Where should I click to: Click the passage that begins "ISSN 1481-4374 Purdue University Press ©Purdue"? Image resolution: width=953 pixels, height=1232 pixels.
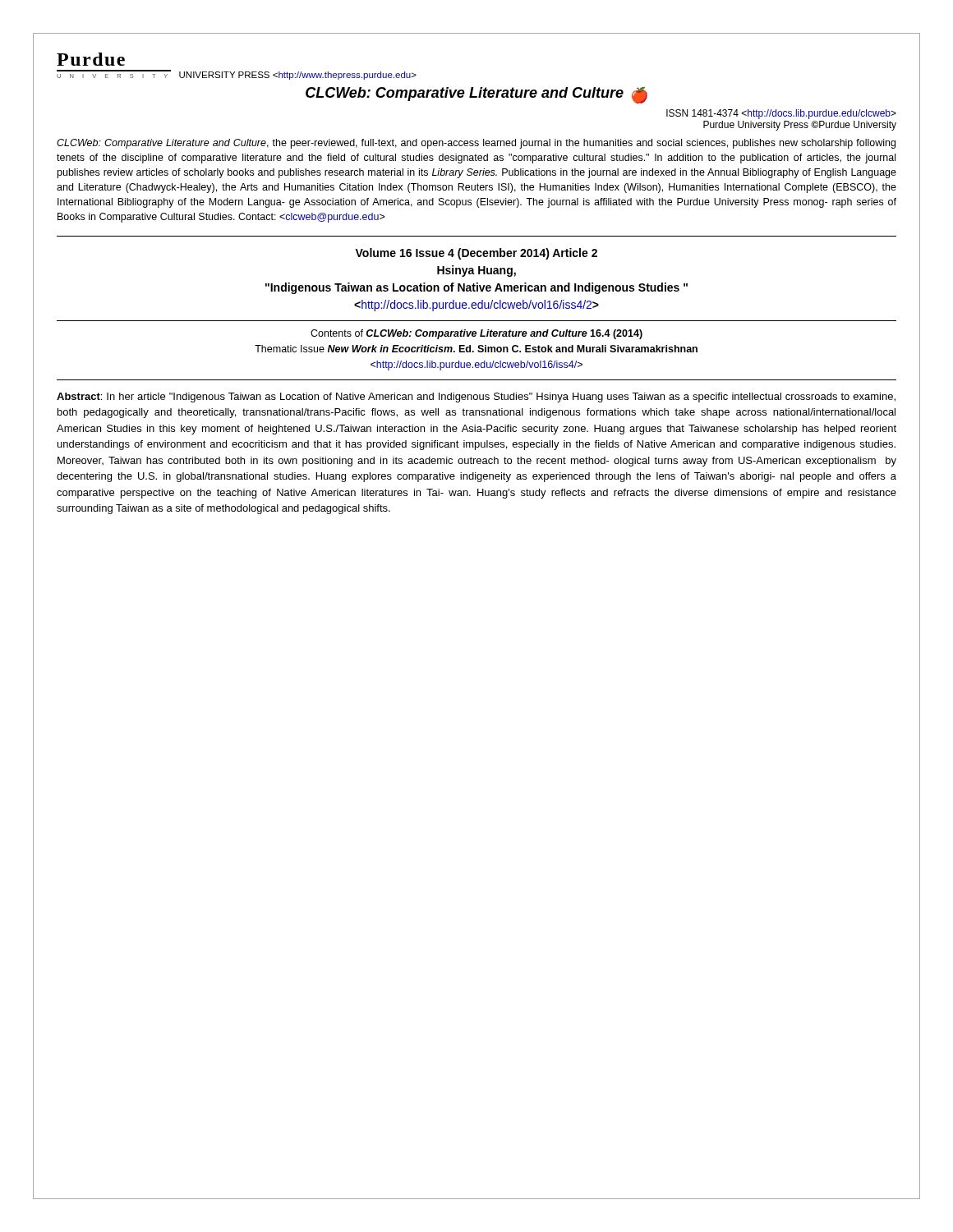point(781,119)
